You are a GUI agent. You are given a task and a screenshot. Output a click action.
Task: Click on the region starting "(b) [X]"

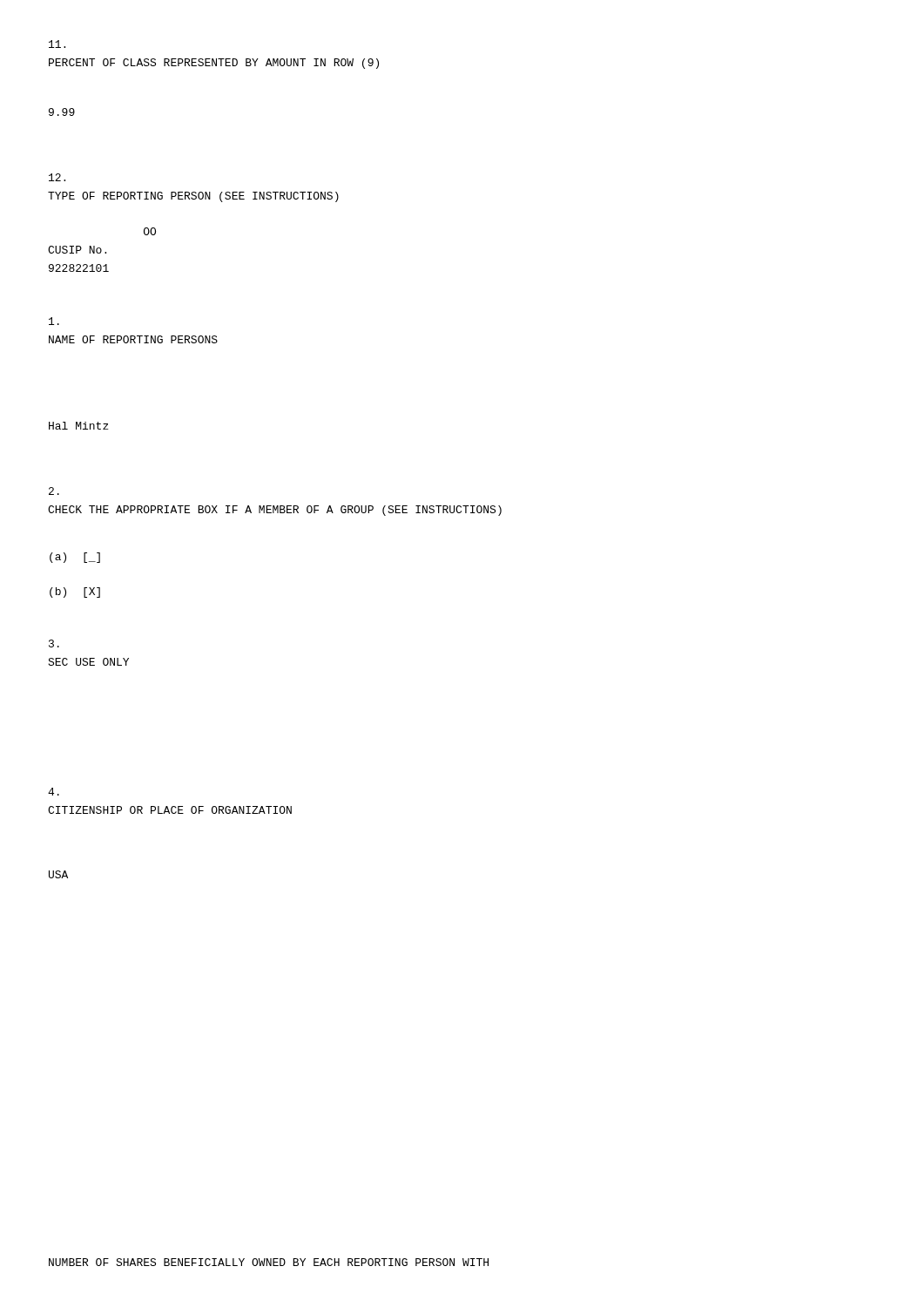coord(75,592)
